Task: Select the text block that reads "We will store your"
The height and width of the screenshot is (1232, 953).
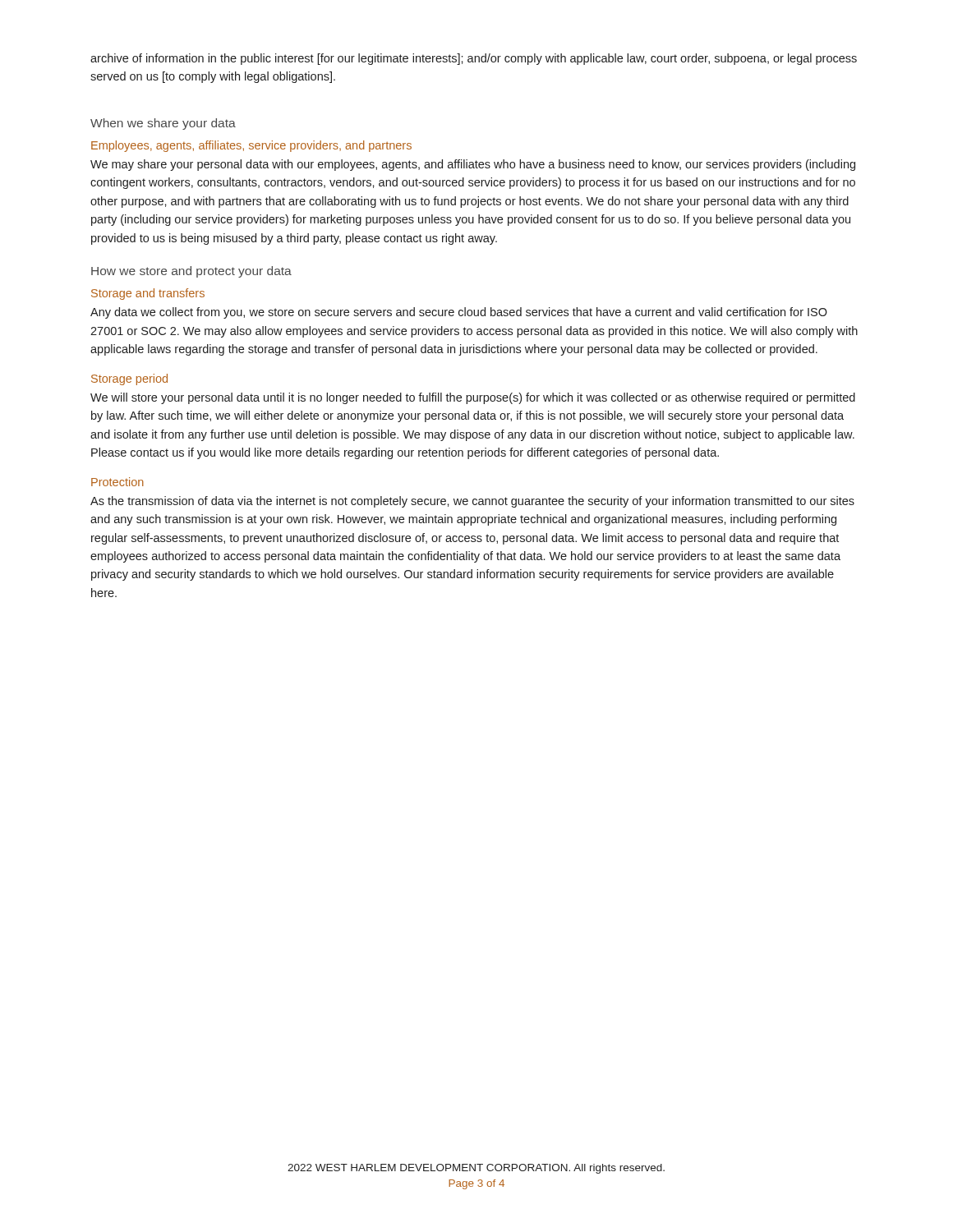Action: tap(476, 425)
